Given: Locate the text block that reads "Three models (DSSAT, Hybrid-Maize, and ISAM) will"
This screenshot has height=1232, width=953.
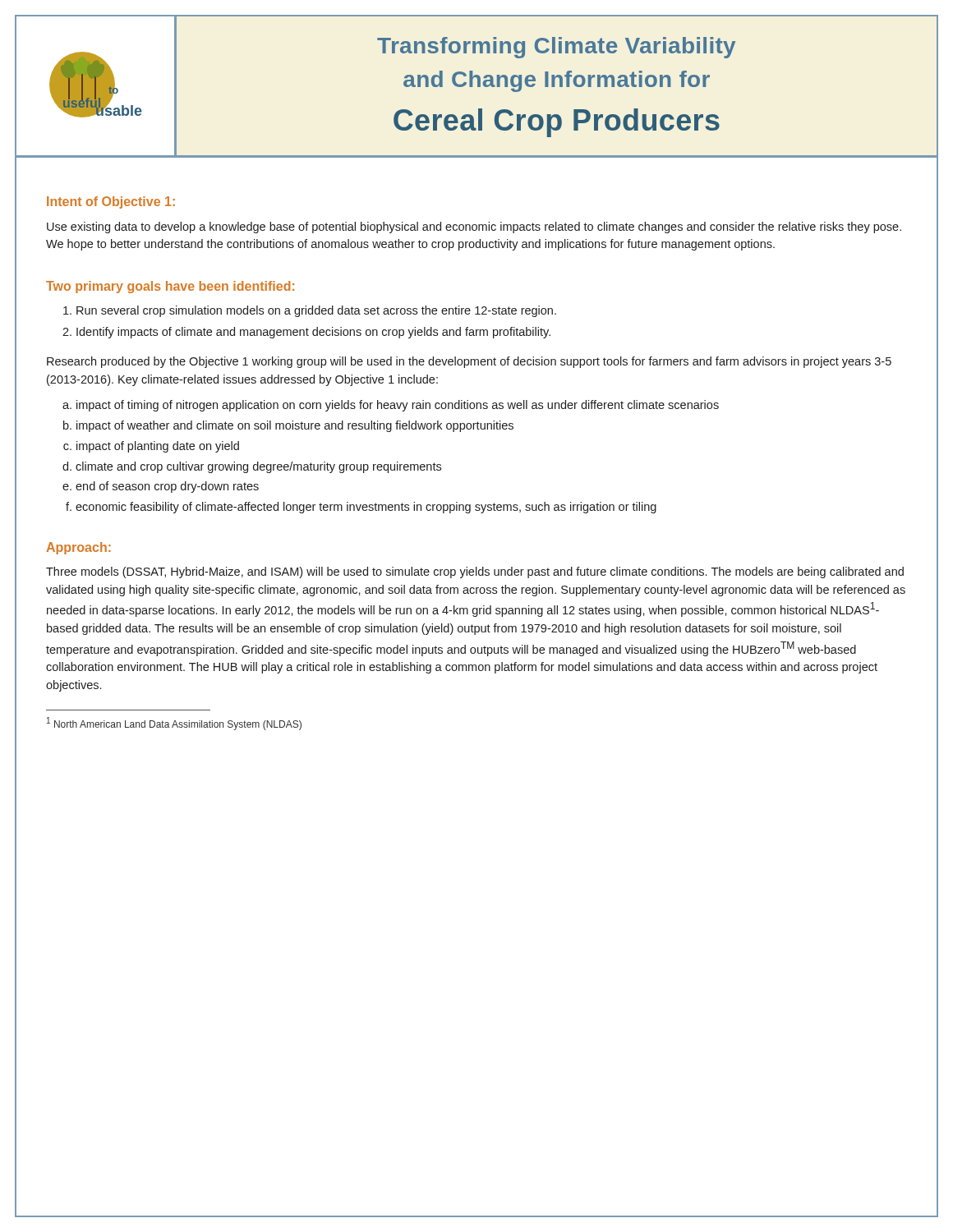Looking at the screenshot, I should pyautogui.click(x=476, y=628).
